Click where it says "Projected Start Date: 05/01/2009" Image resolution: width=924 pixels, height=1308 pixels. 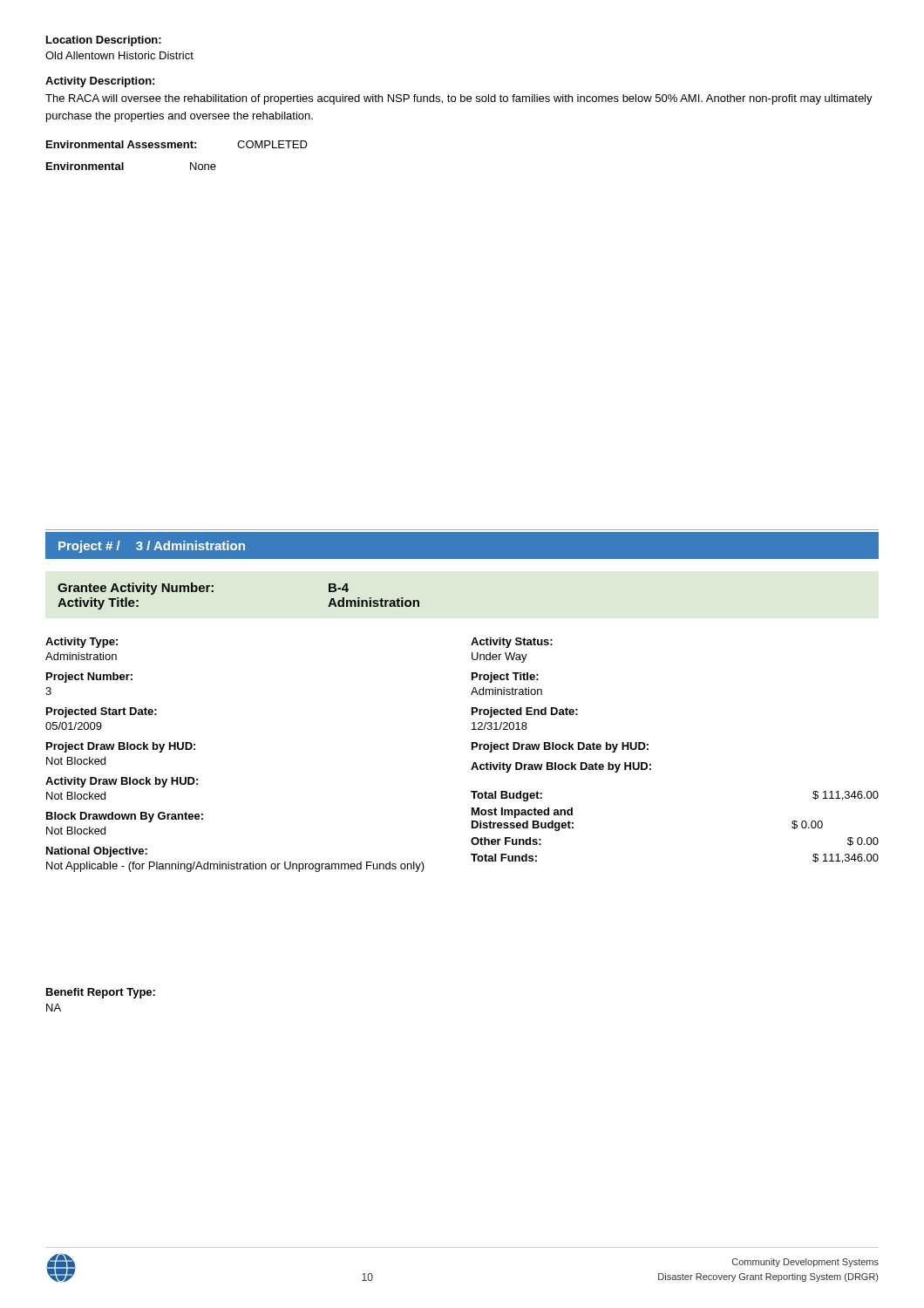tap(102, 712)
